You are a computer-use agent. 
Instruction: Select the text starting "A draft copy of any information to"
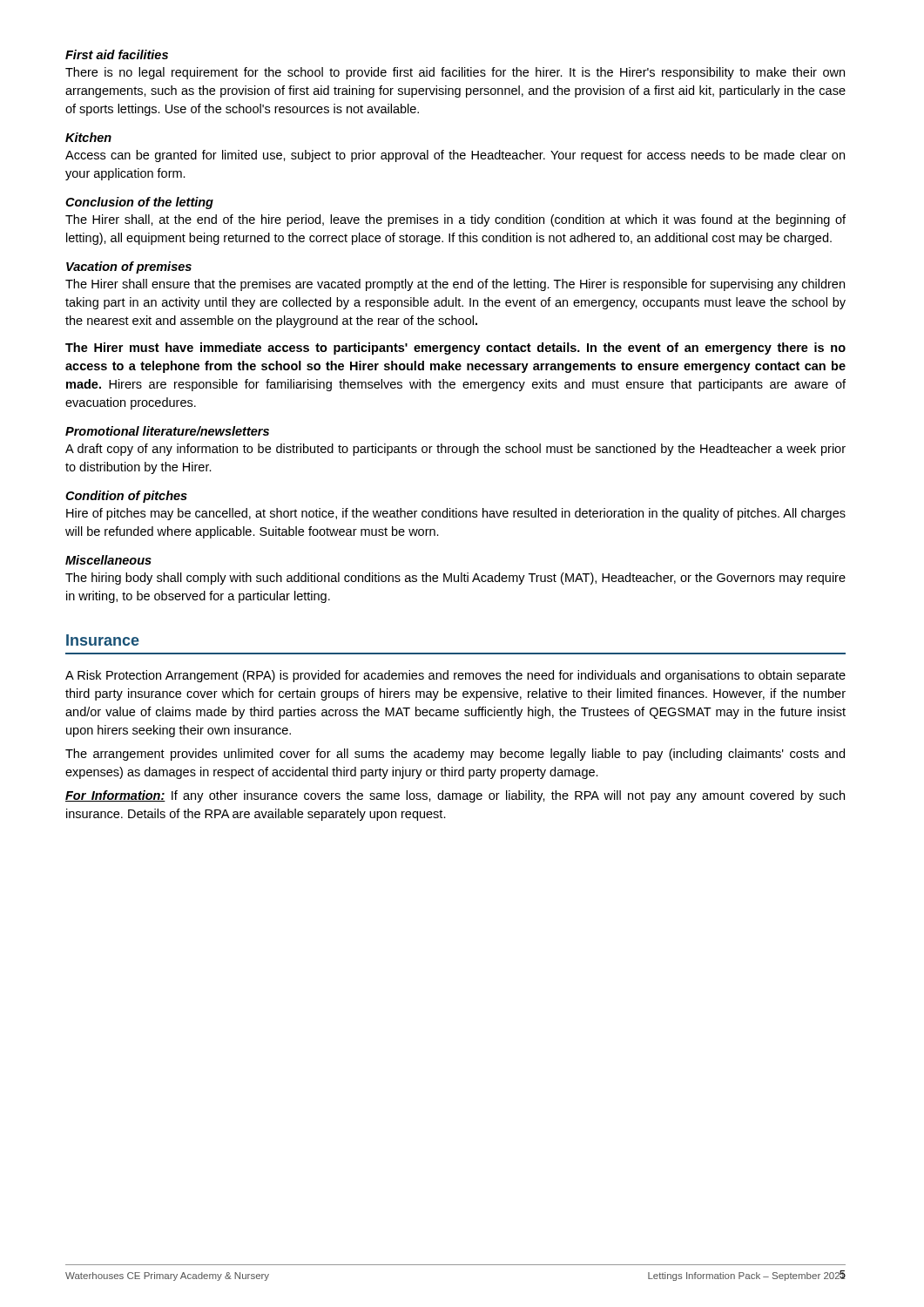455,458
